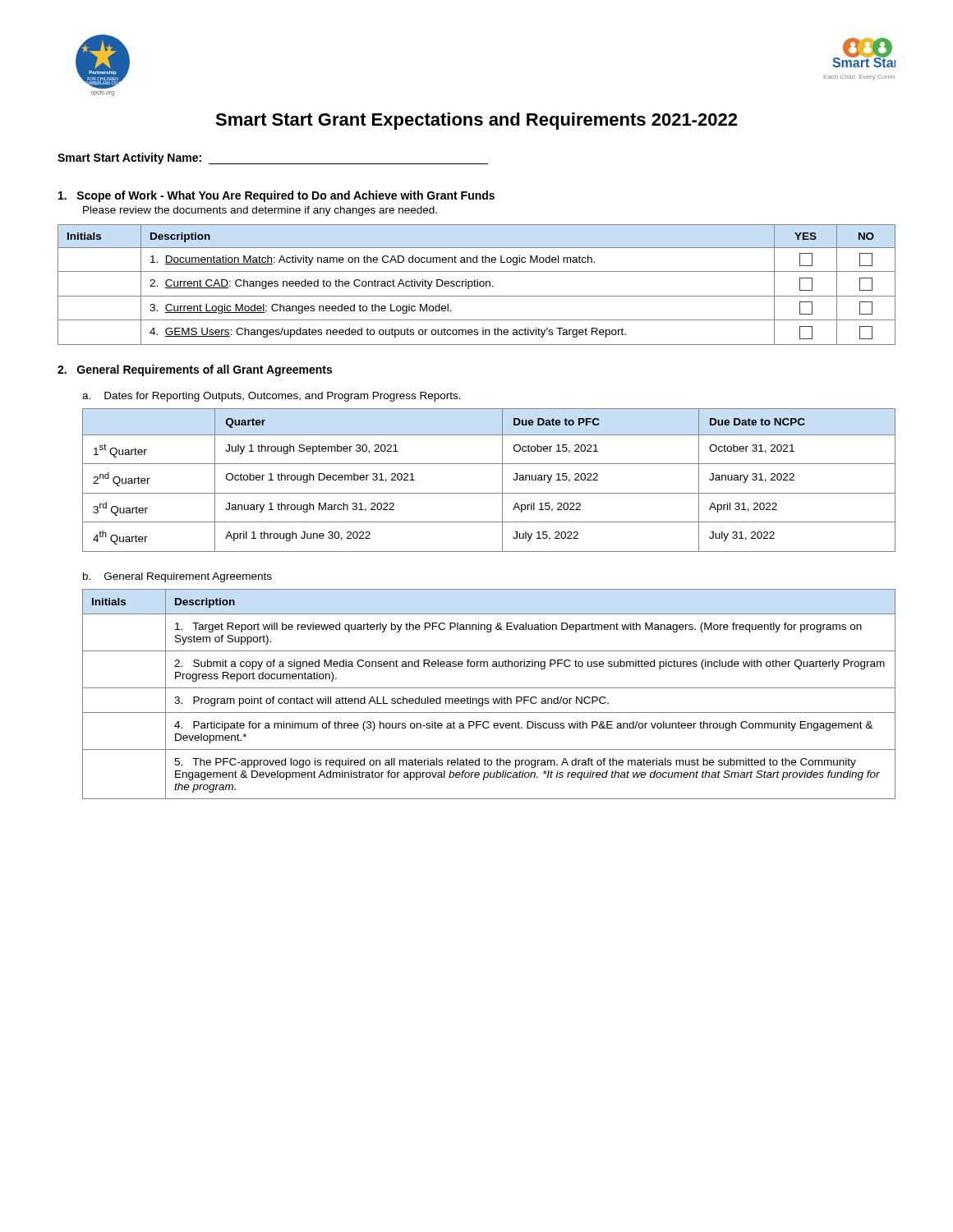Locate the text starting "Please review the documents and determine if any"
Screen dimensions: 1232x953
pyautogui.click(x=260, y=210)
